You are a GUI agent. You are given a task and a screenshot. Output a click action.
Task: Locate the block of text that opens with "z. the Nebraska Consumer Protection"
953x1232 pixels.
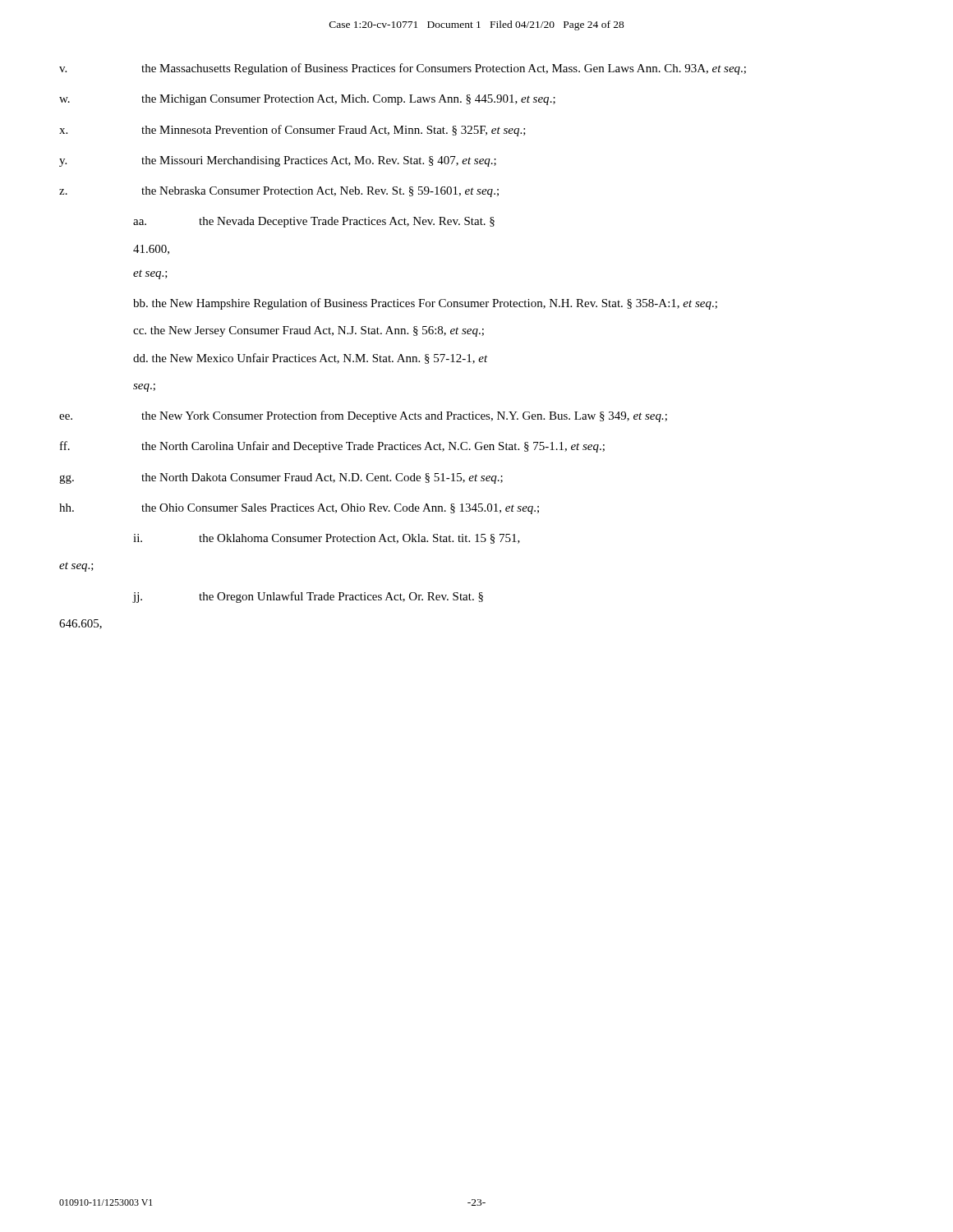pos(279,191)
